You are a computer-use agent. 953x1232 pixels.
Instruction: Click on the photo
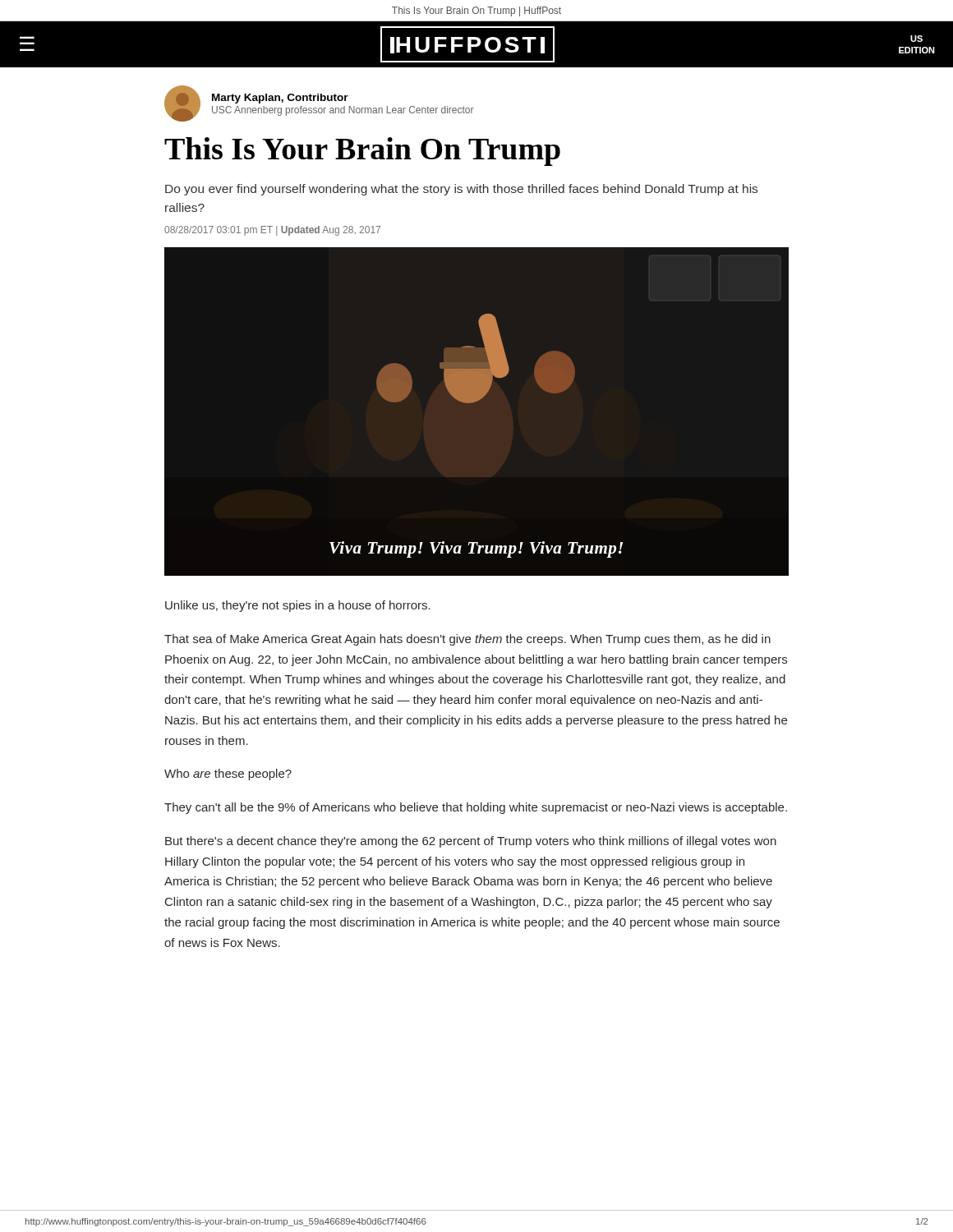click(476, 412)
